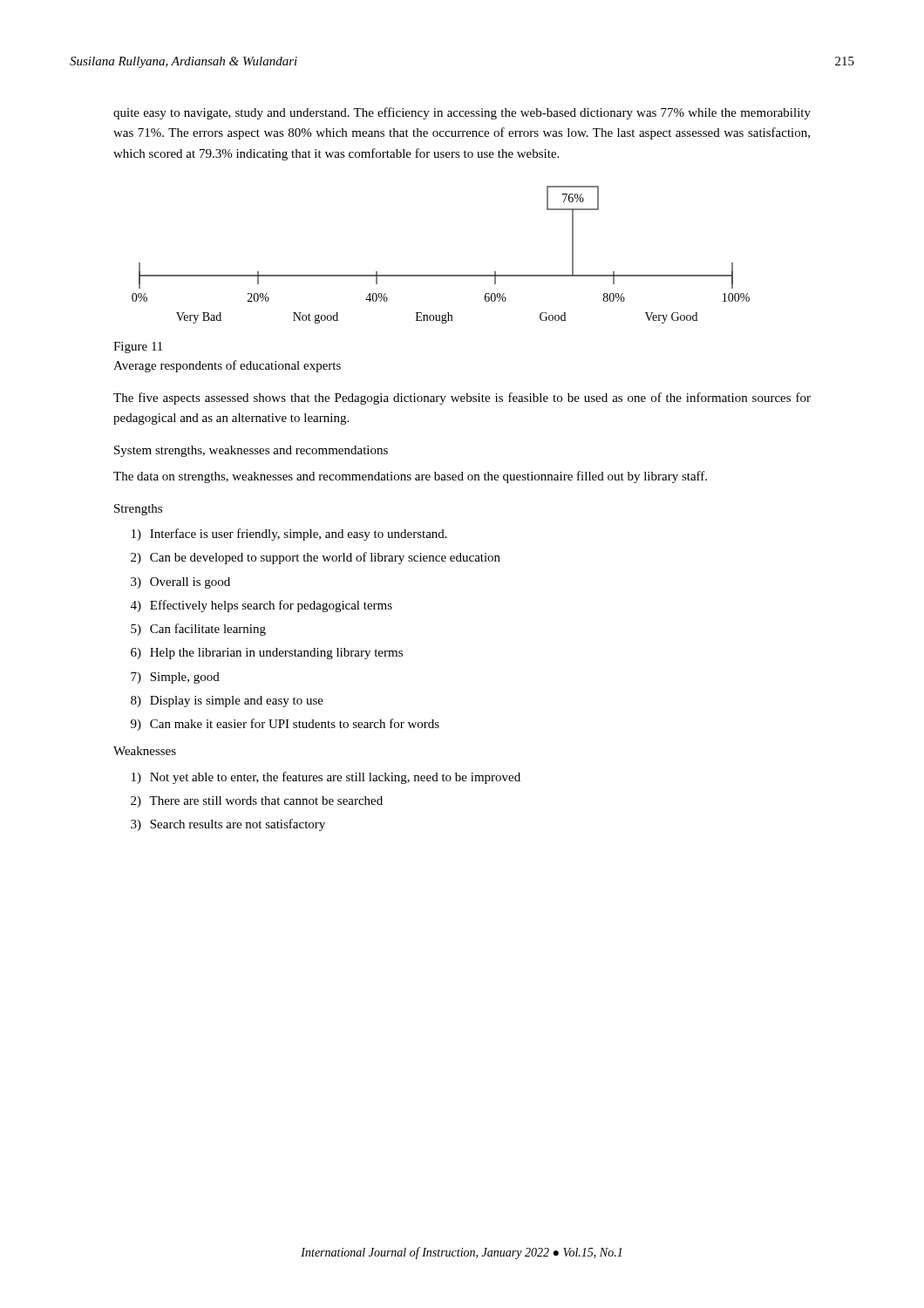Point to the block starting "8) Display is simple and easy to use"
This screenshot has height=1308, width=924.
coord(223,700)
